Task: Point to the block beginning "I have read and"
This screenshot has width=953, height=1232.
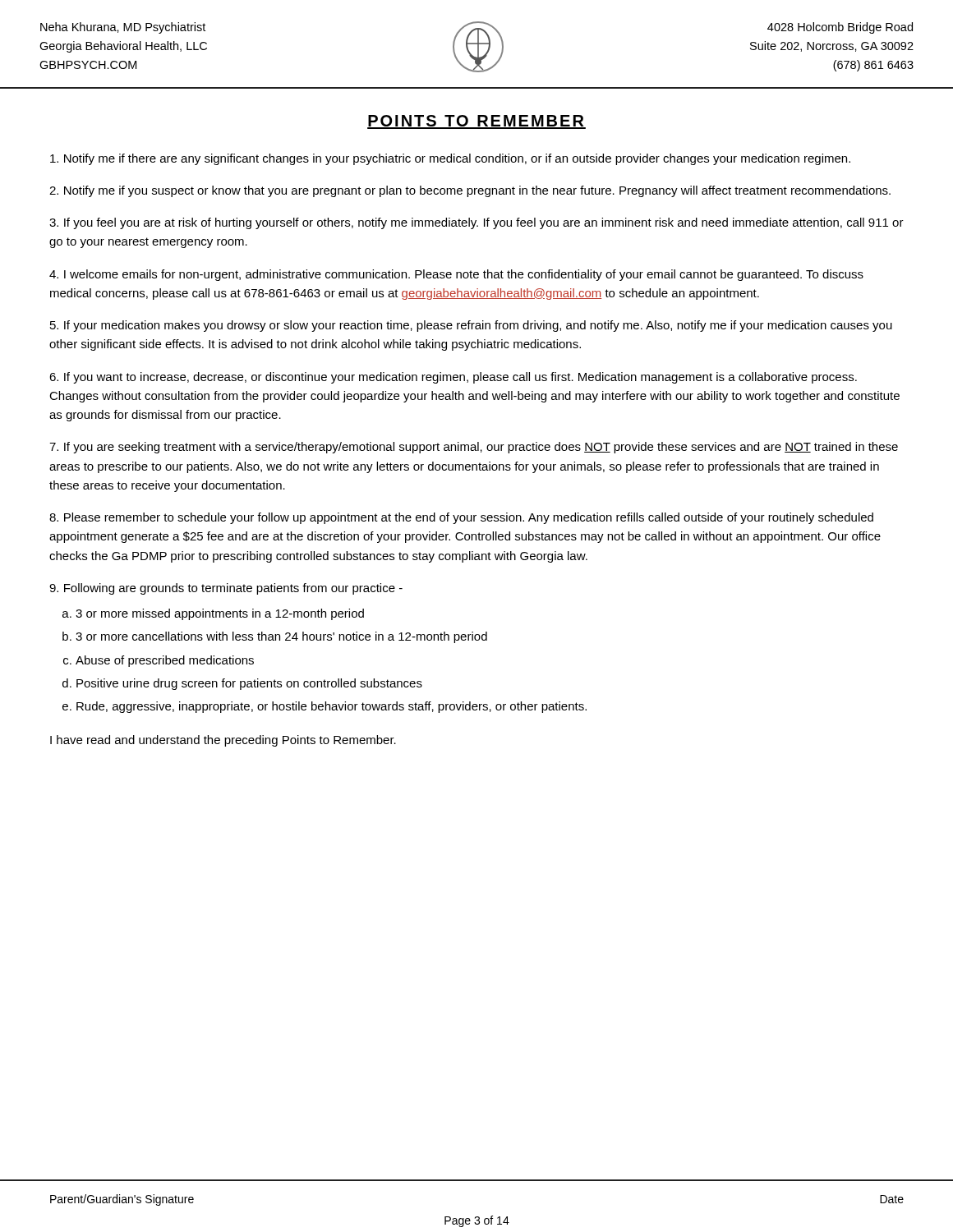Action: [x=223, y=740]
